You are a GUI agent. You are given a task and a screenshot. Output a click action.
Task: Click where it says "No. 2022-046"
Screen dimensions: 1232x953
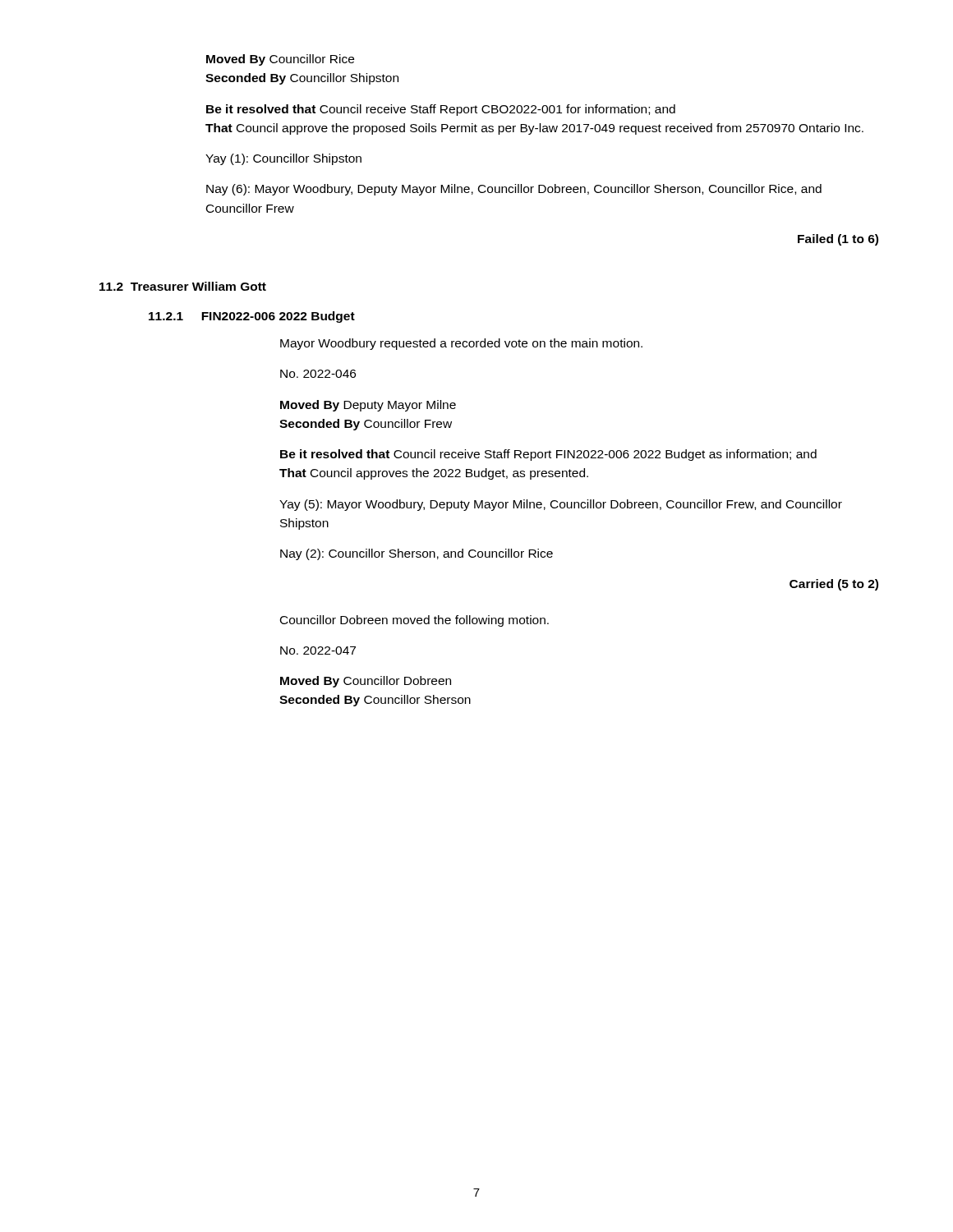point(318,373)
